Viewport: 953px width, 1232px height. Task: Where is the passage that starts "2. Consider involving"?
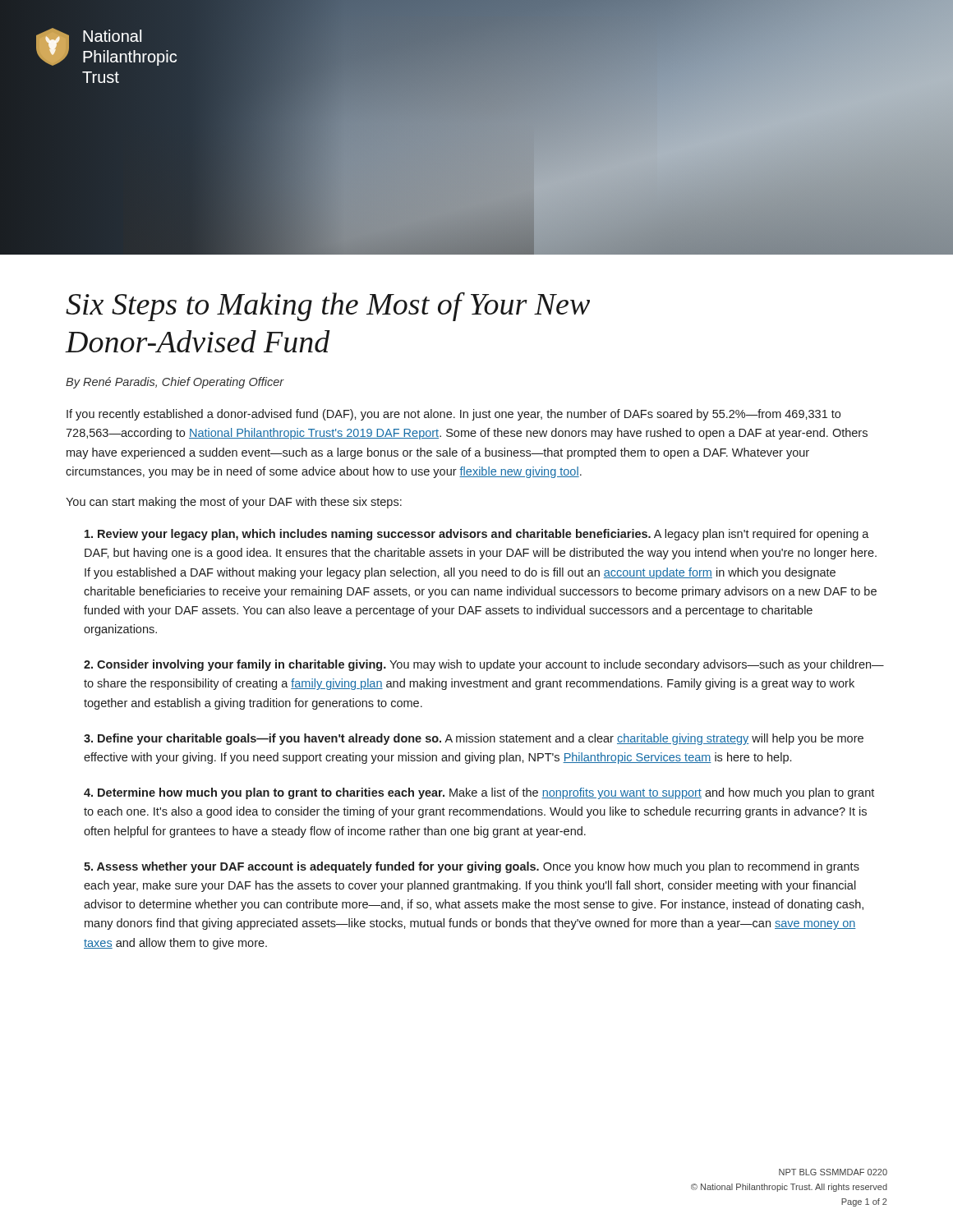point(486,684)
